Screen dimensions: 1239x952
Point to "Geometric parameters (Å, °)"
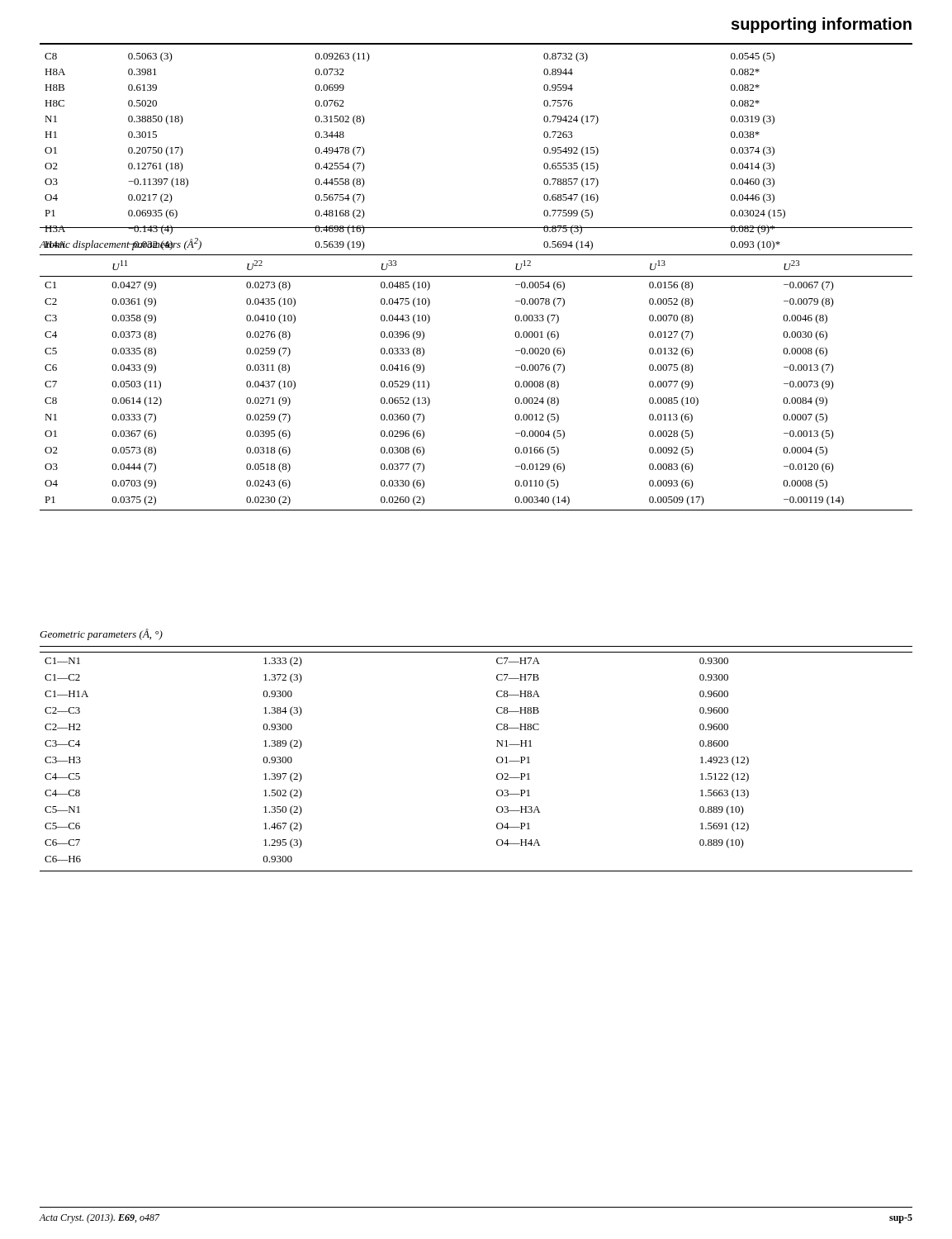coord(101,634)
